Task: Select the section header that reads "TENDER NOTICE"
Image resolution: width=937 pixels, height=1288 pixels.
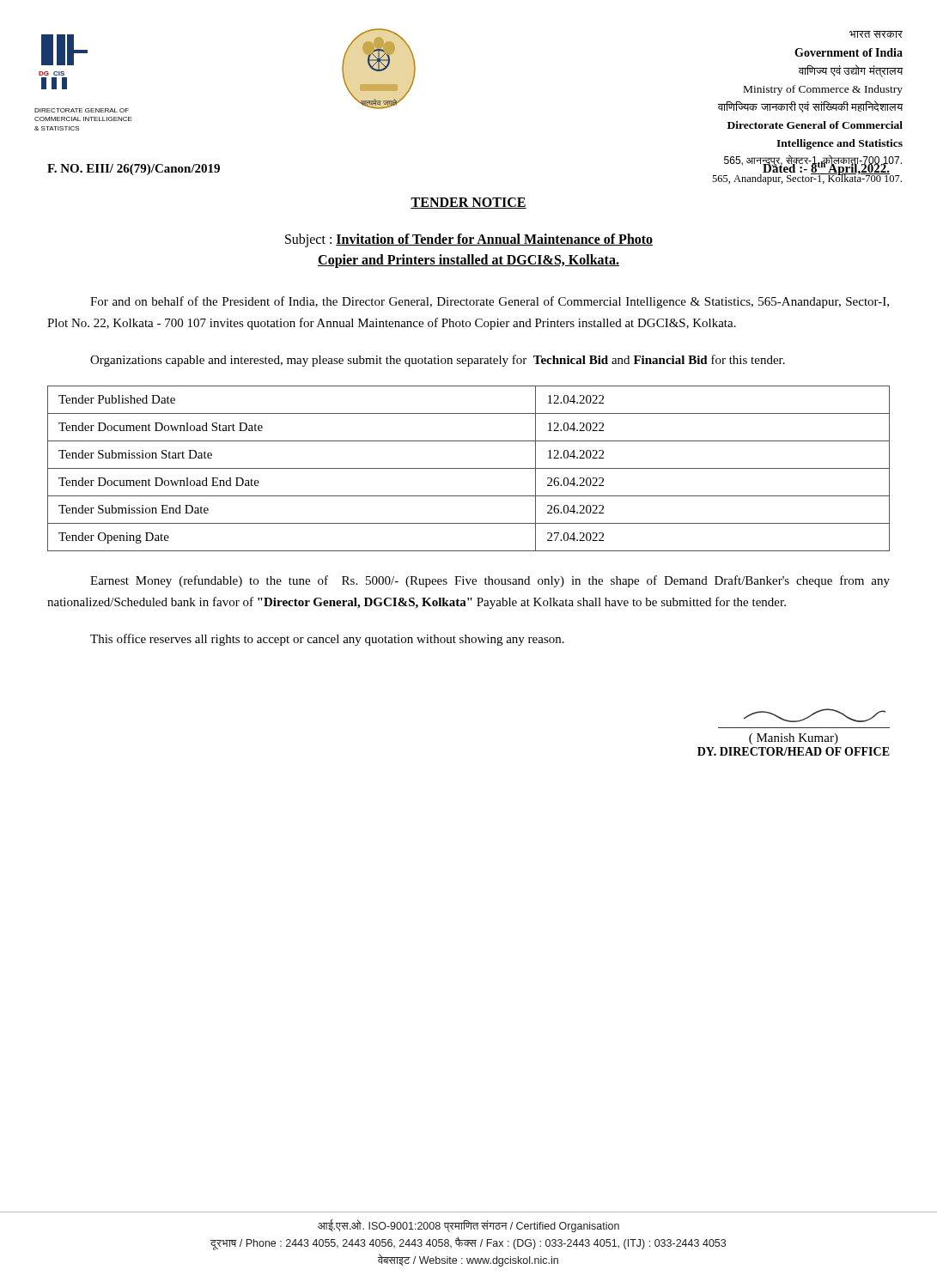Action: tap(468, 202)
